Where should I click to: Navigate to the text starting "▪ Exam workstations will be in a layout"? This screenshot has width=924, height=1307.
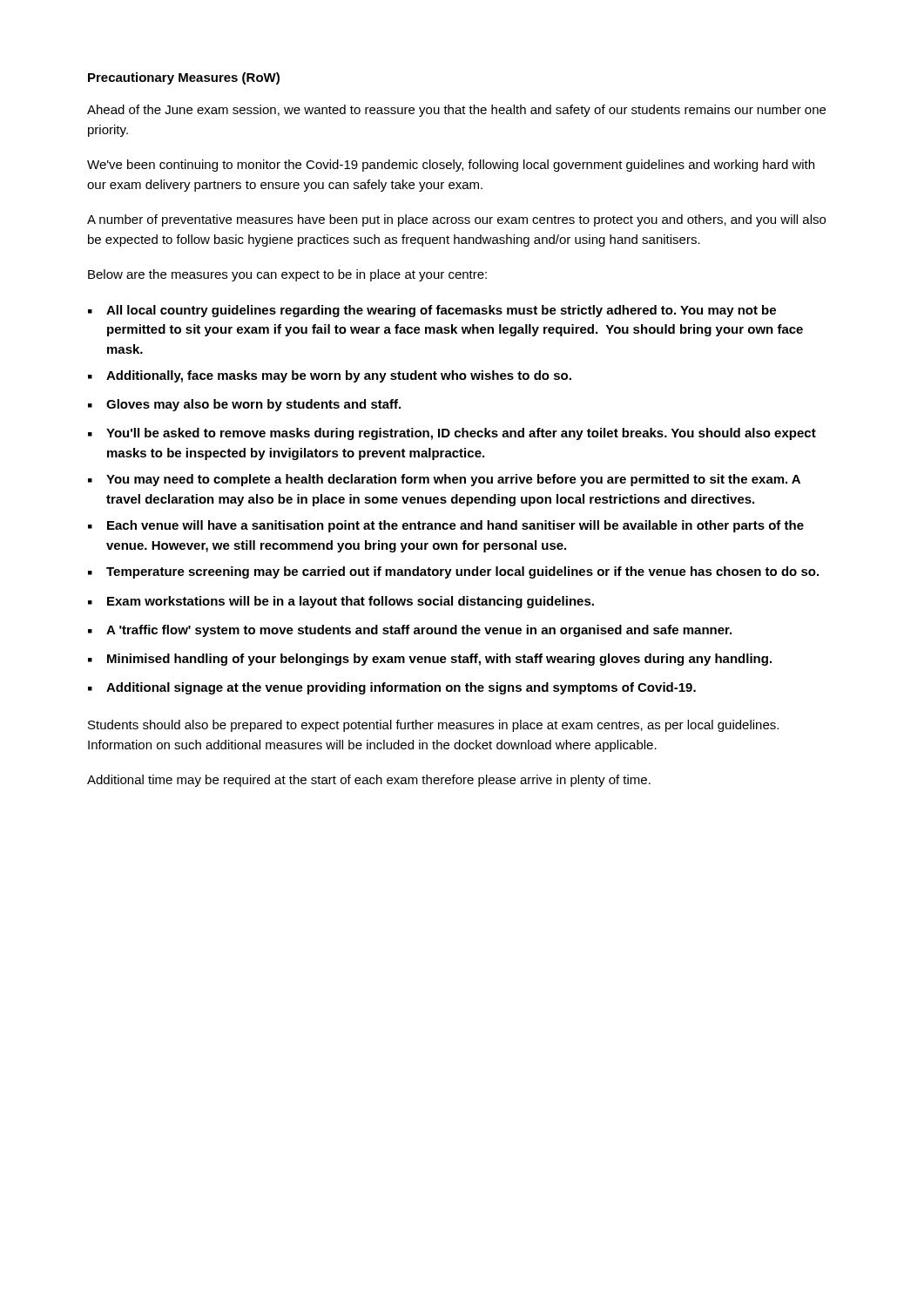pyautogui.click(x=462, y=602)
